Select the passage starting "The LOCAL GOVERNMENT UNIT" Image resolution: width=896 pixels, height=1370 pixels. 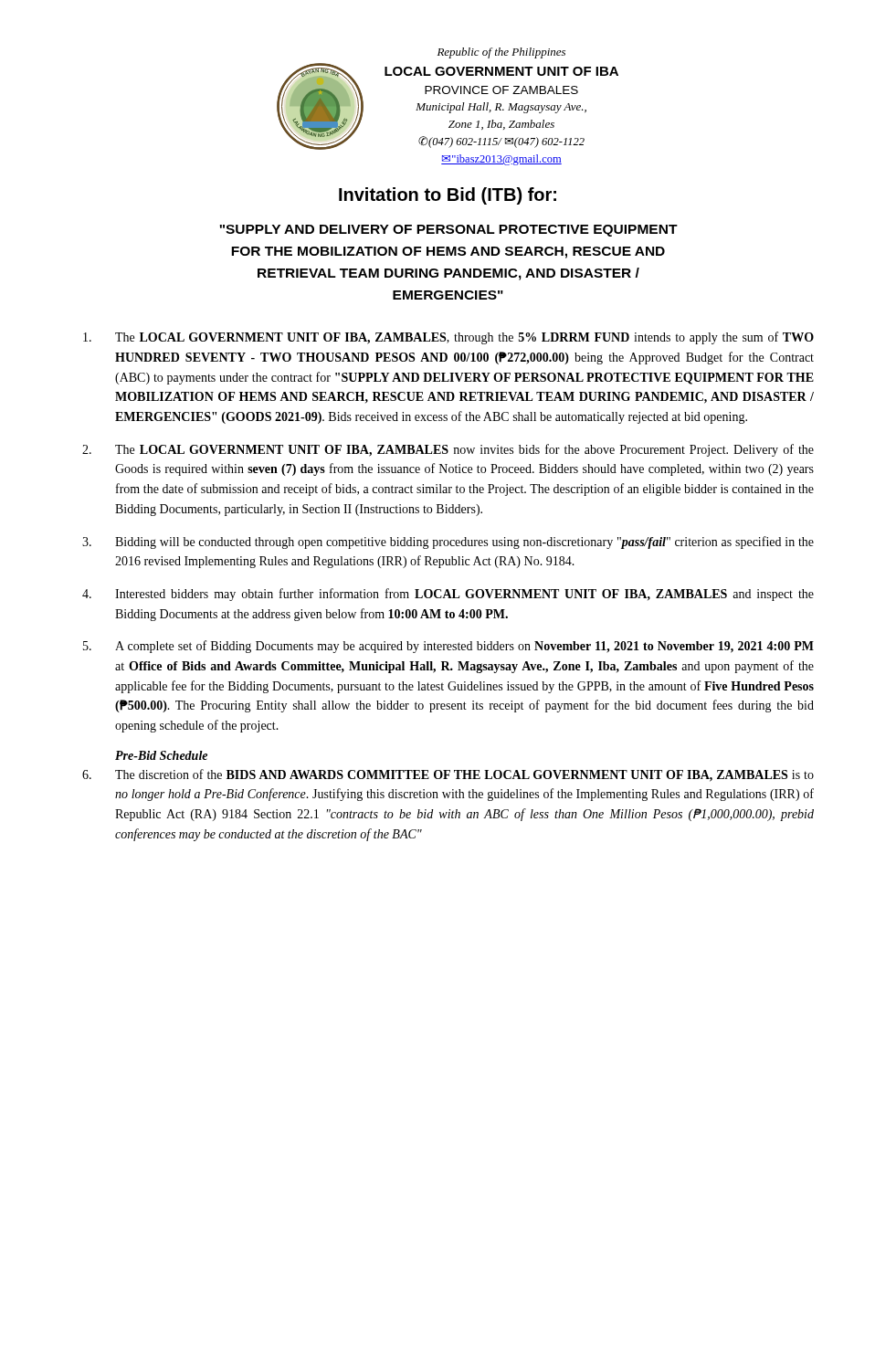448,378
